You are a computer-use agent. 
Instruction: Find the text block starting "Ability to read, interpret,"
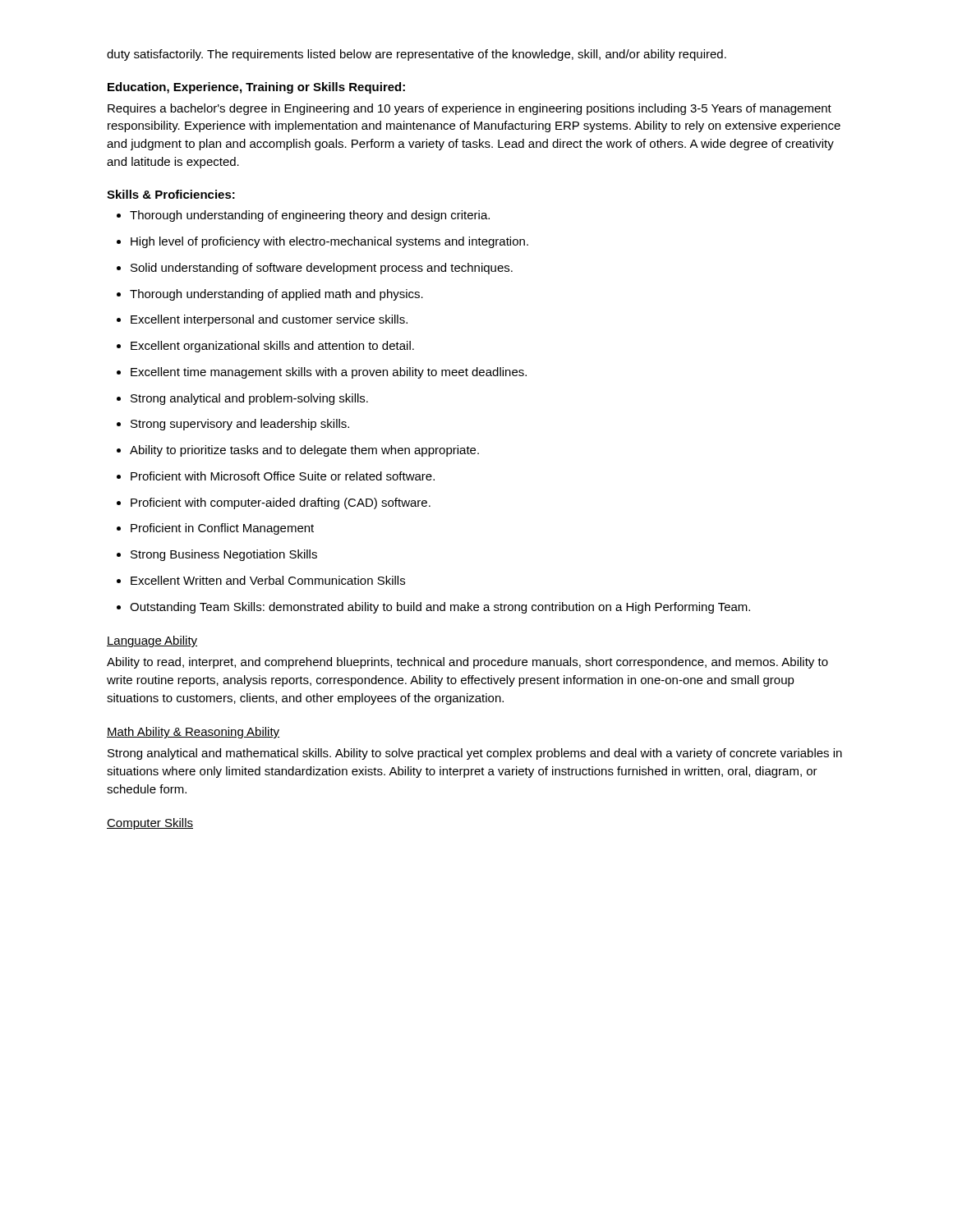[x=467, y=679]
